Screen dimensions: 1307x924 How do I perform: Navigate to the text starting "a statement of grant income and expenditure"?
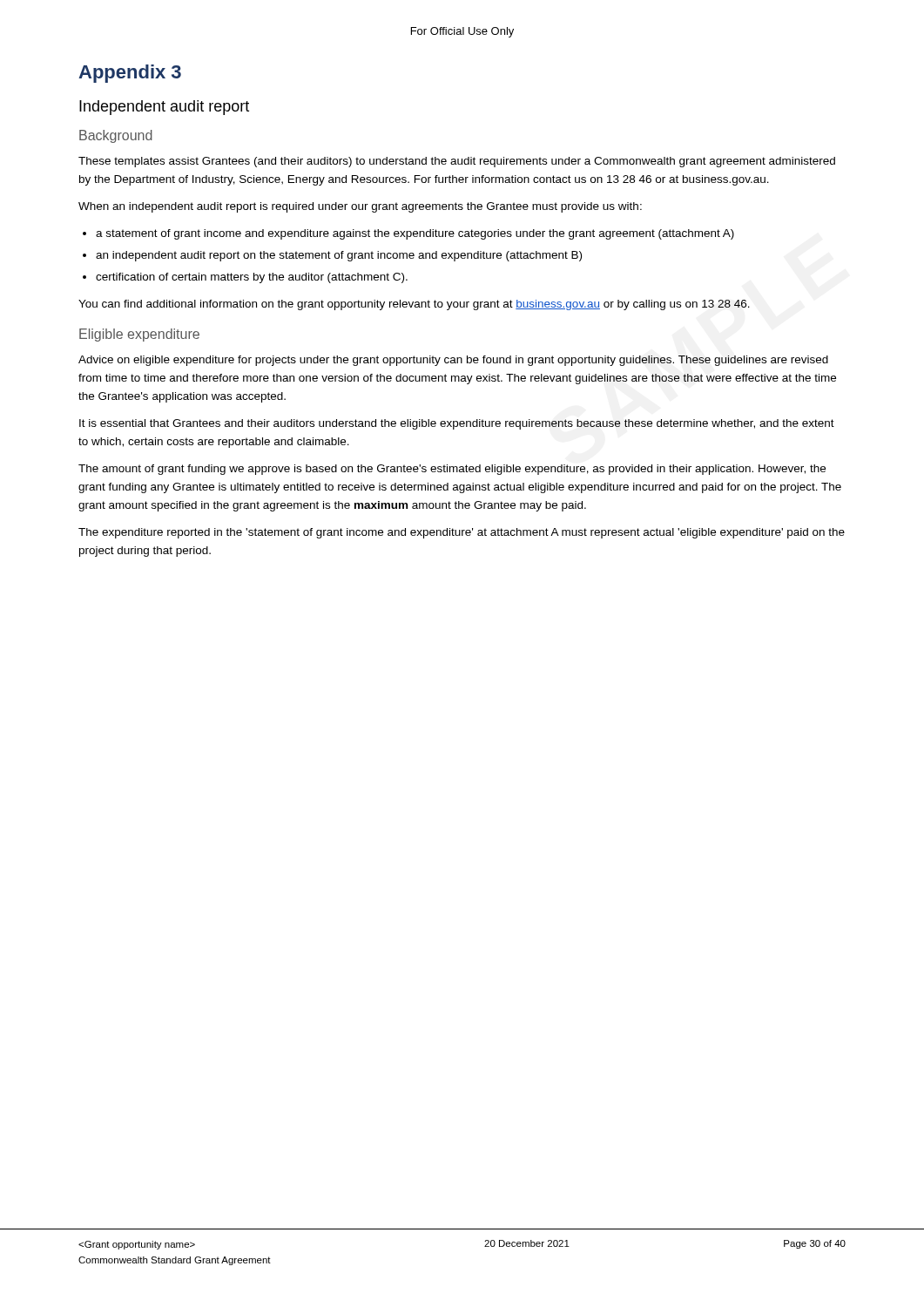pos(415,233)
